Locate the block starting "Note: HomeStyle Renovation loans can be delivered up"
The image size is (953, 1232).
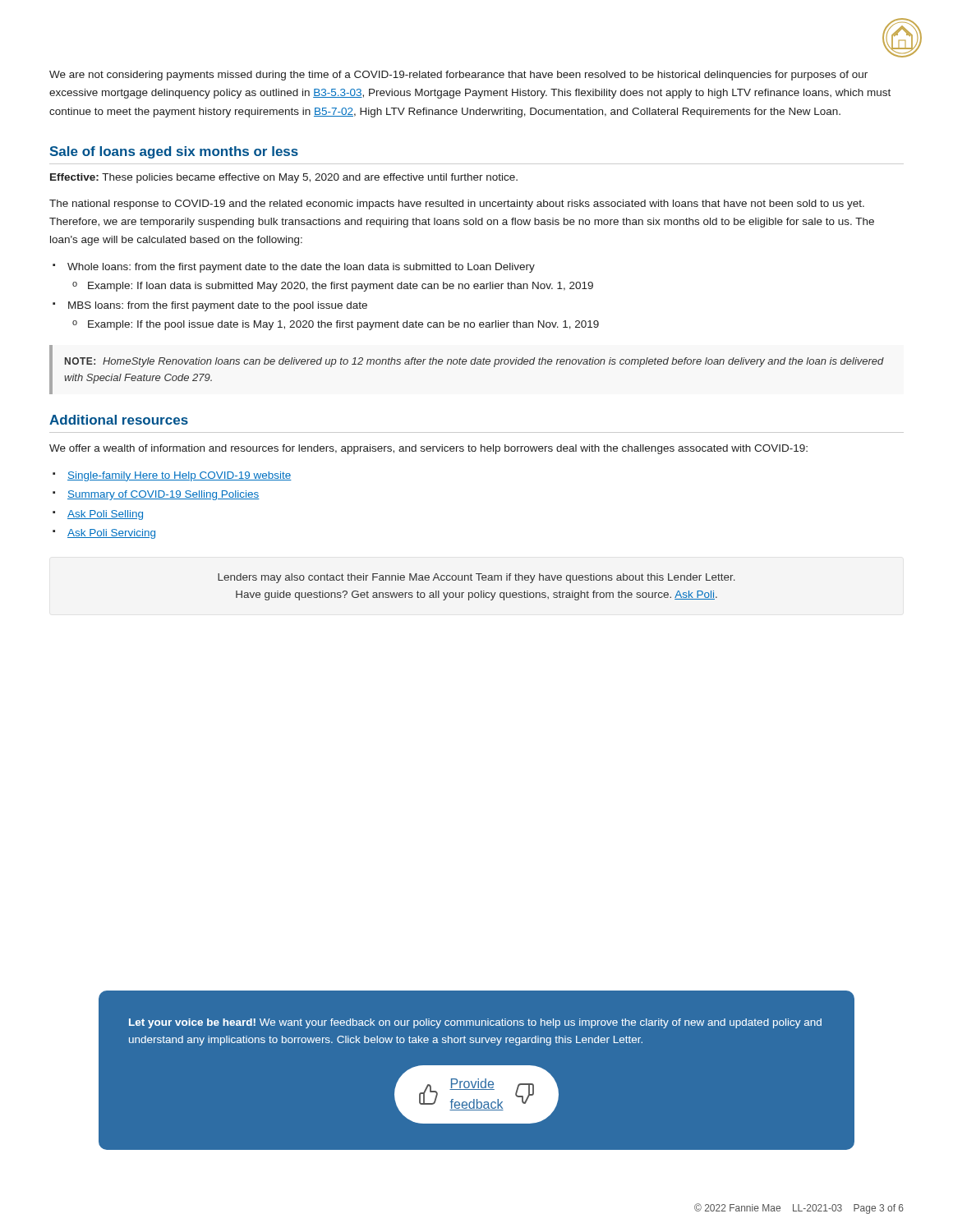coord(474,369)
